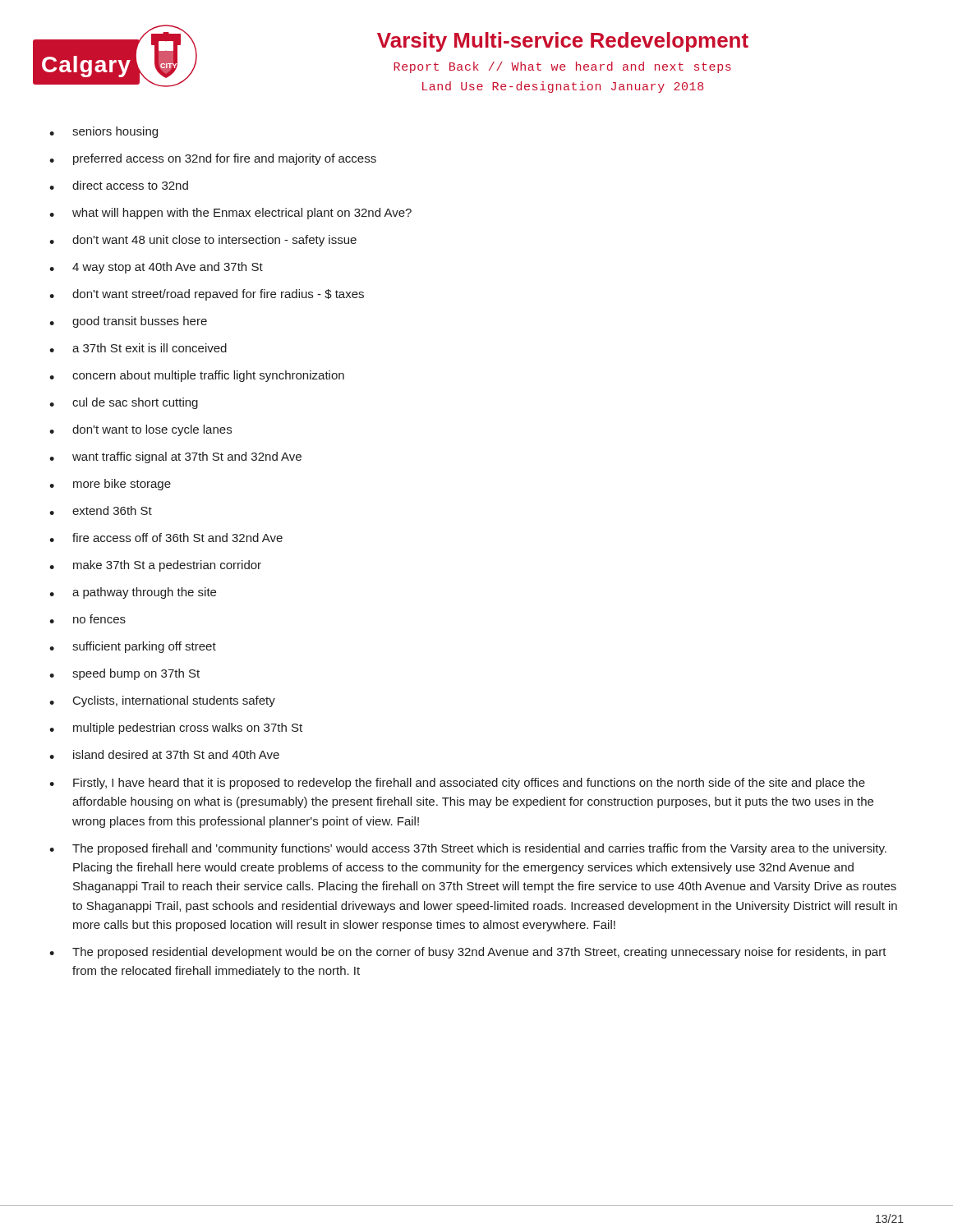This screenshot has width=953, height=1232.
Task: Select the element starting "• good transit busses here"
Action: pyautogui.click(x=128, y=322)
